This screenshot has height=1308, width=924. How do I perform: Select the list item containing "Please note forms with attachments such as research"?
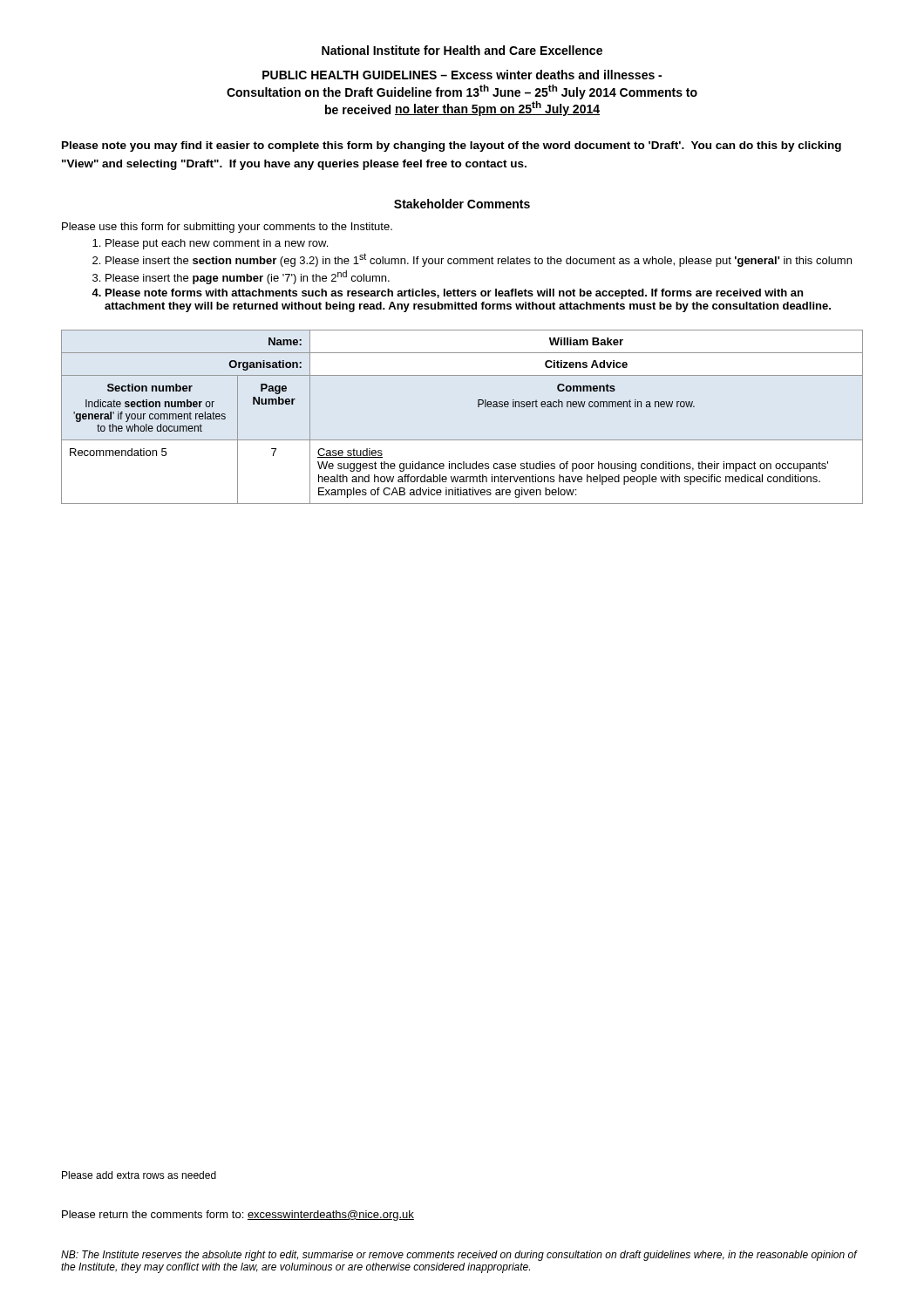tap(468, 300)
